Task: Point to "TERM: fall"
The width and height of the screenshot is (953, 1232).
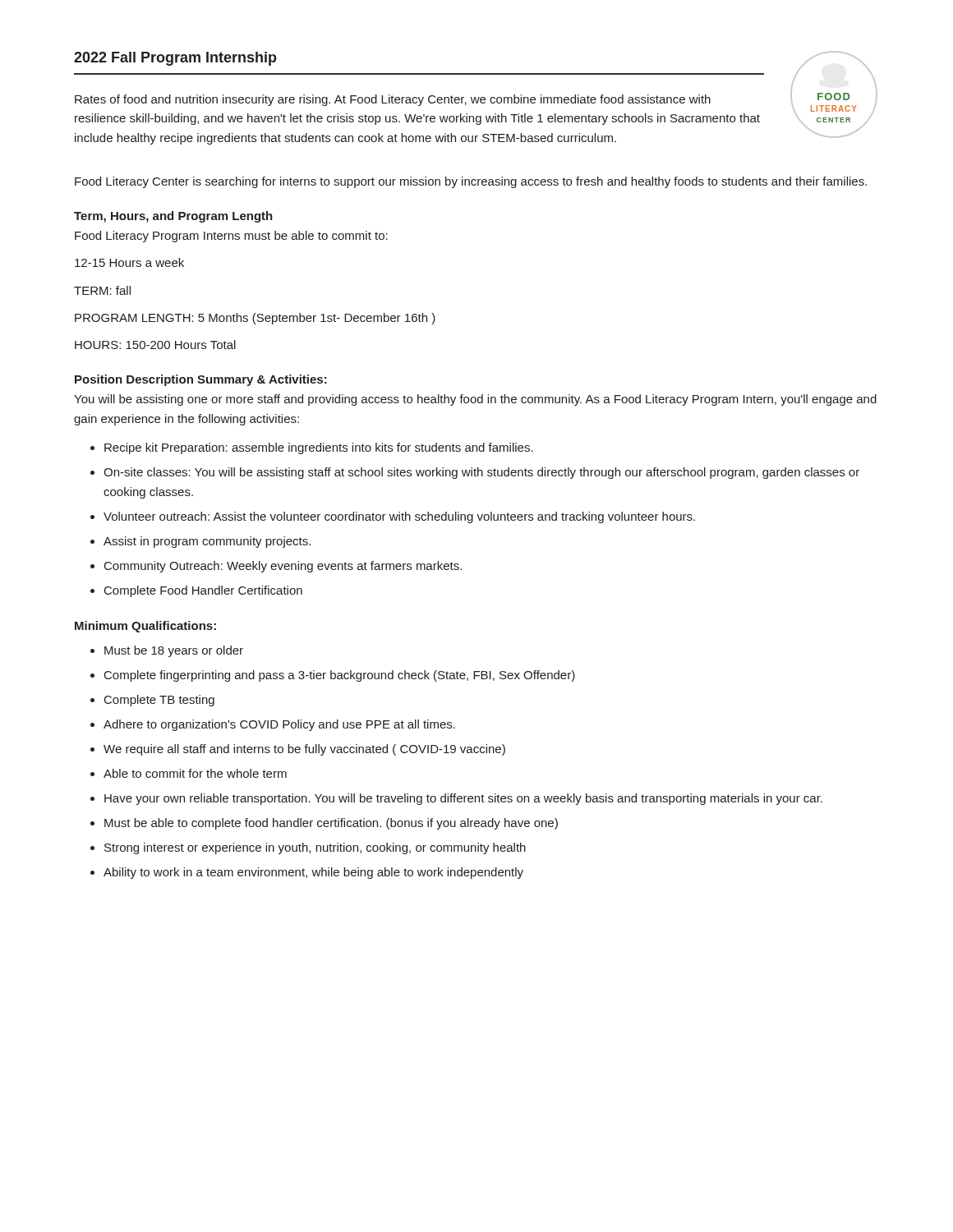Action: point(103,290)
